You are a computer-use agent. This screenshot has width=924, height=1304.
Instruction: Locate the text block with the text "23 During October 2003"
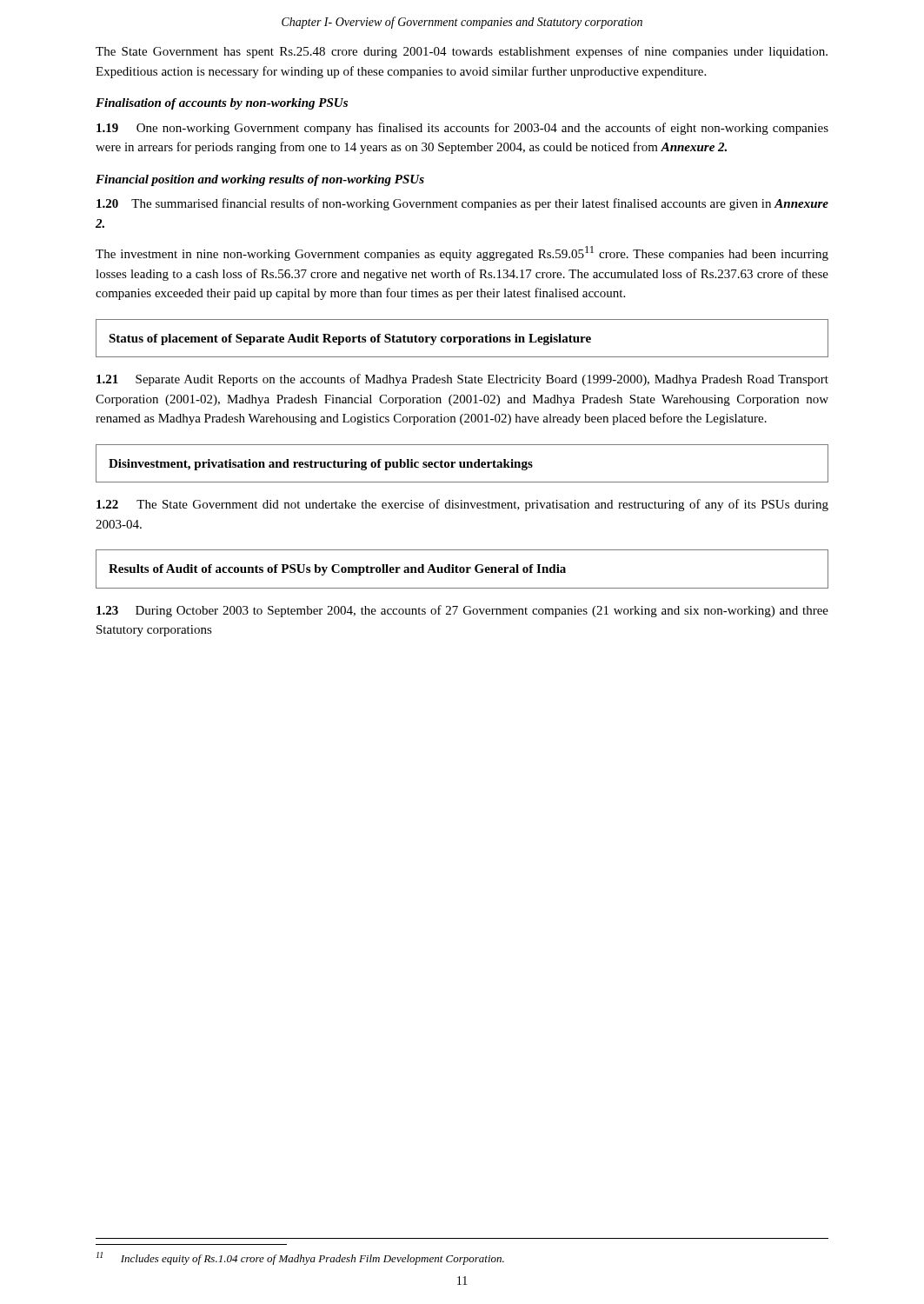[x=462, y=620]
